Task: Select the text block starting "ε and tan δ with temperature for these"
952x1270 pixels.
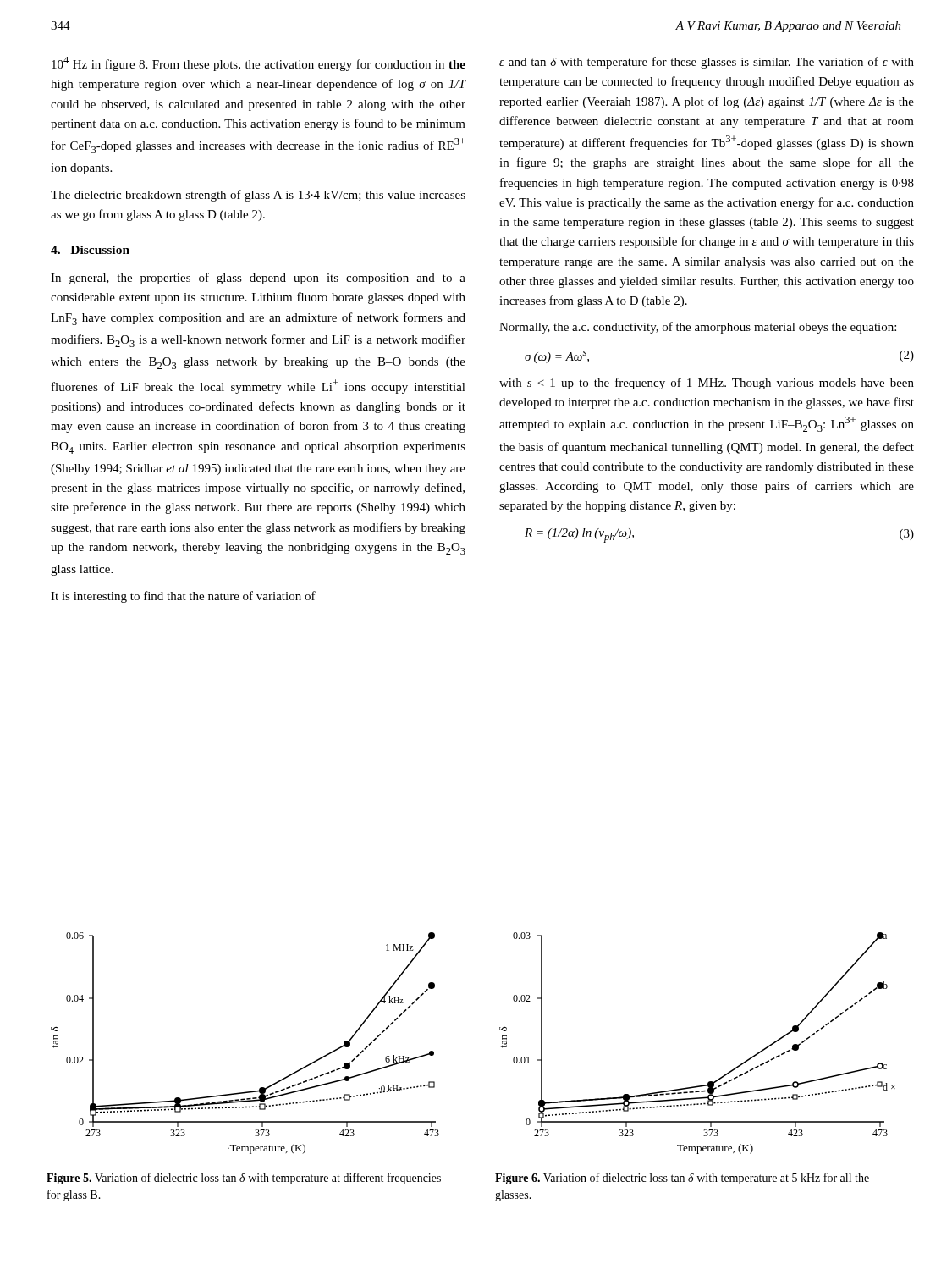Action: tap(707, 195)
